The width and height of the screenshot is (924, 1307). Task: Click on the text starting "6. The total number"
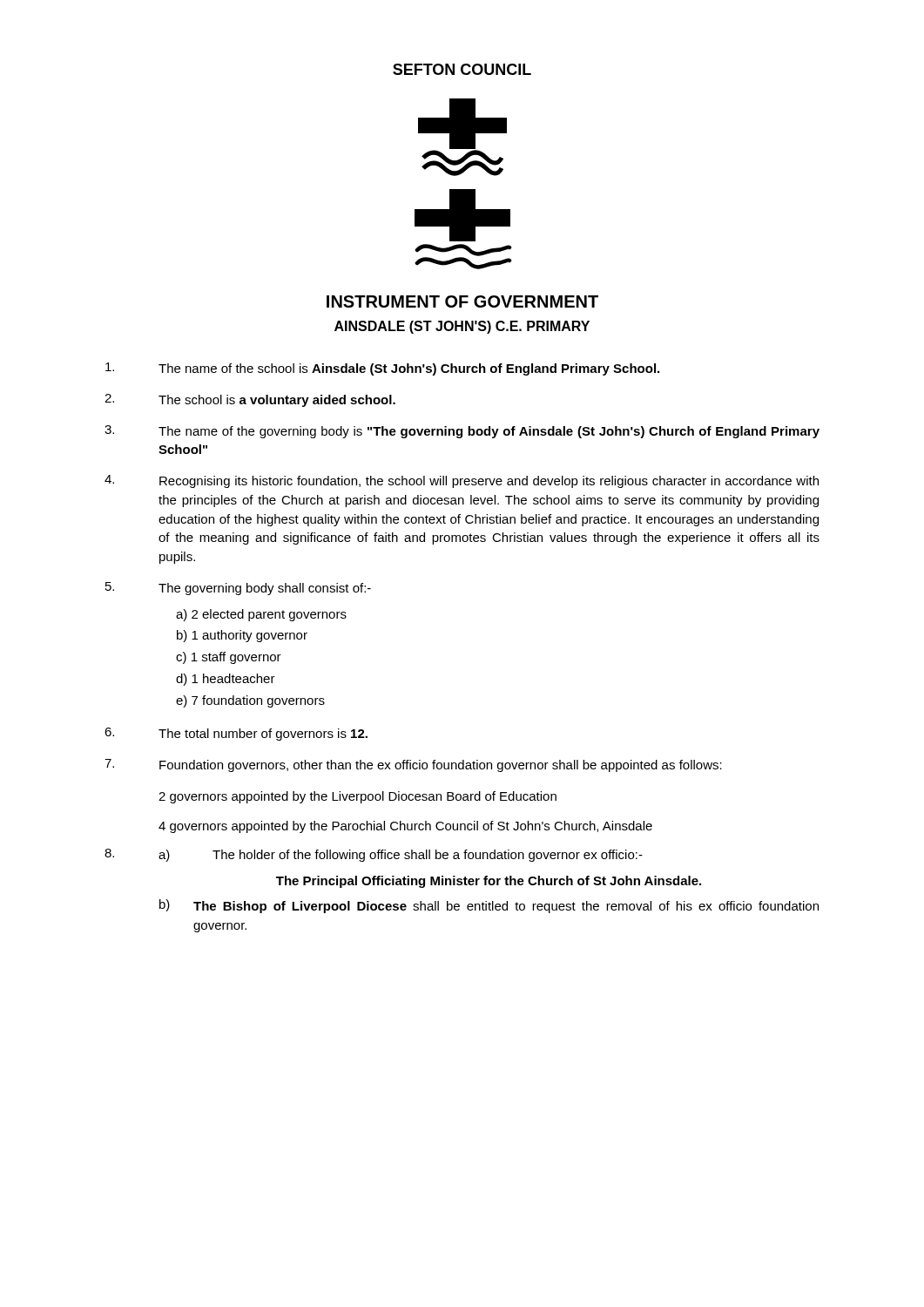(x=236, y=734)
